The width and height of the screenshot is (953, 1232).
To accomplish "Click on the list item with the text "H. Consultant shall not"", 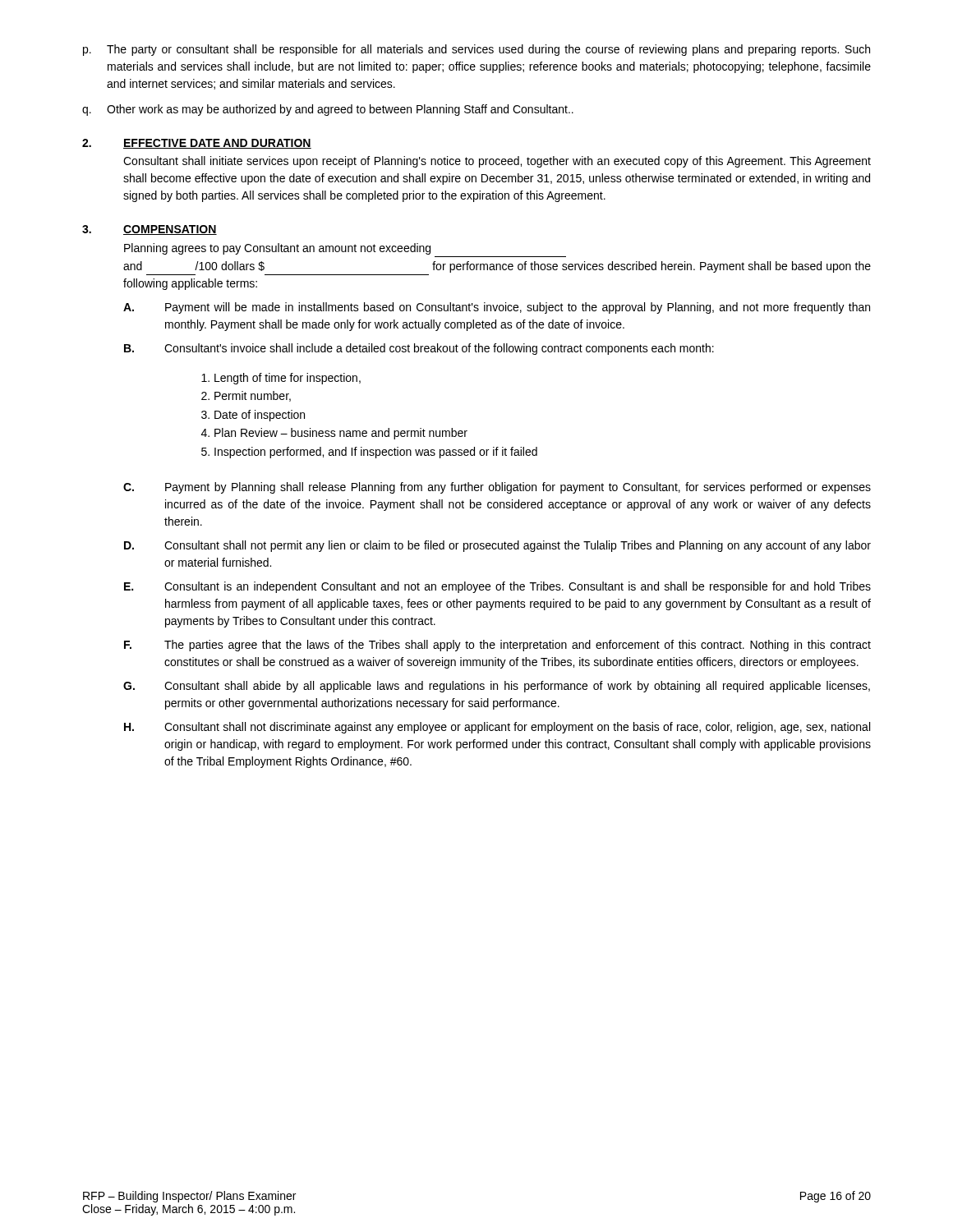I will click(497, 744).
